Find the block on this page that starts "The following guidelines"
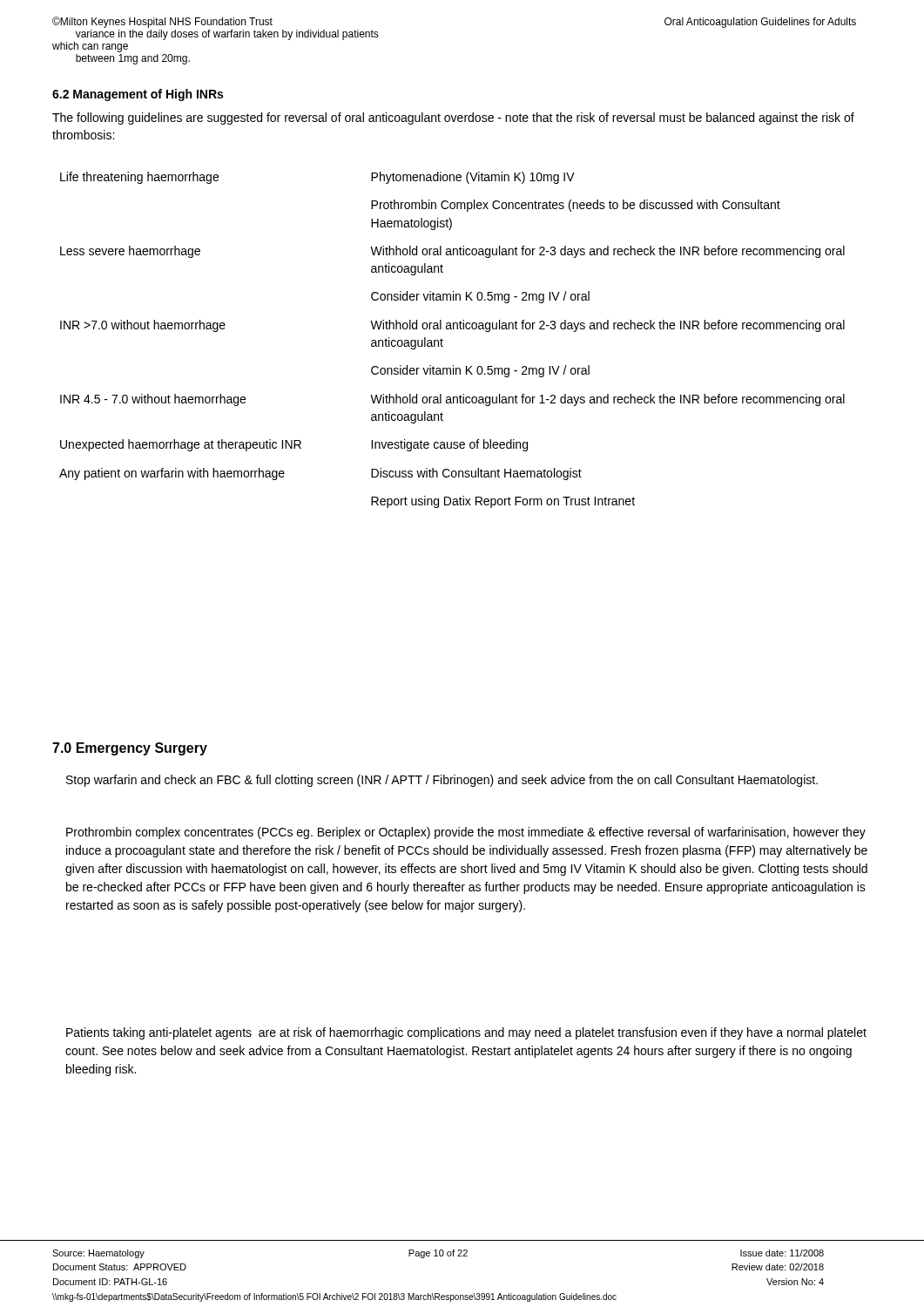The width and height of the screenshot is (924, 1307). coord(453,127)
